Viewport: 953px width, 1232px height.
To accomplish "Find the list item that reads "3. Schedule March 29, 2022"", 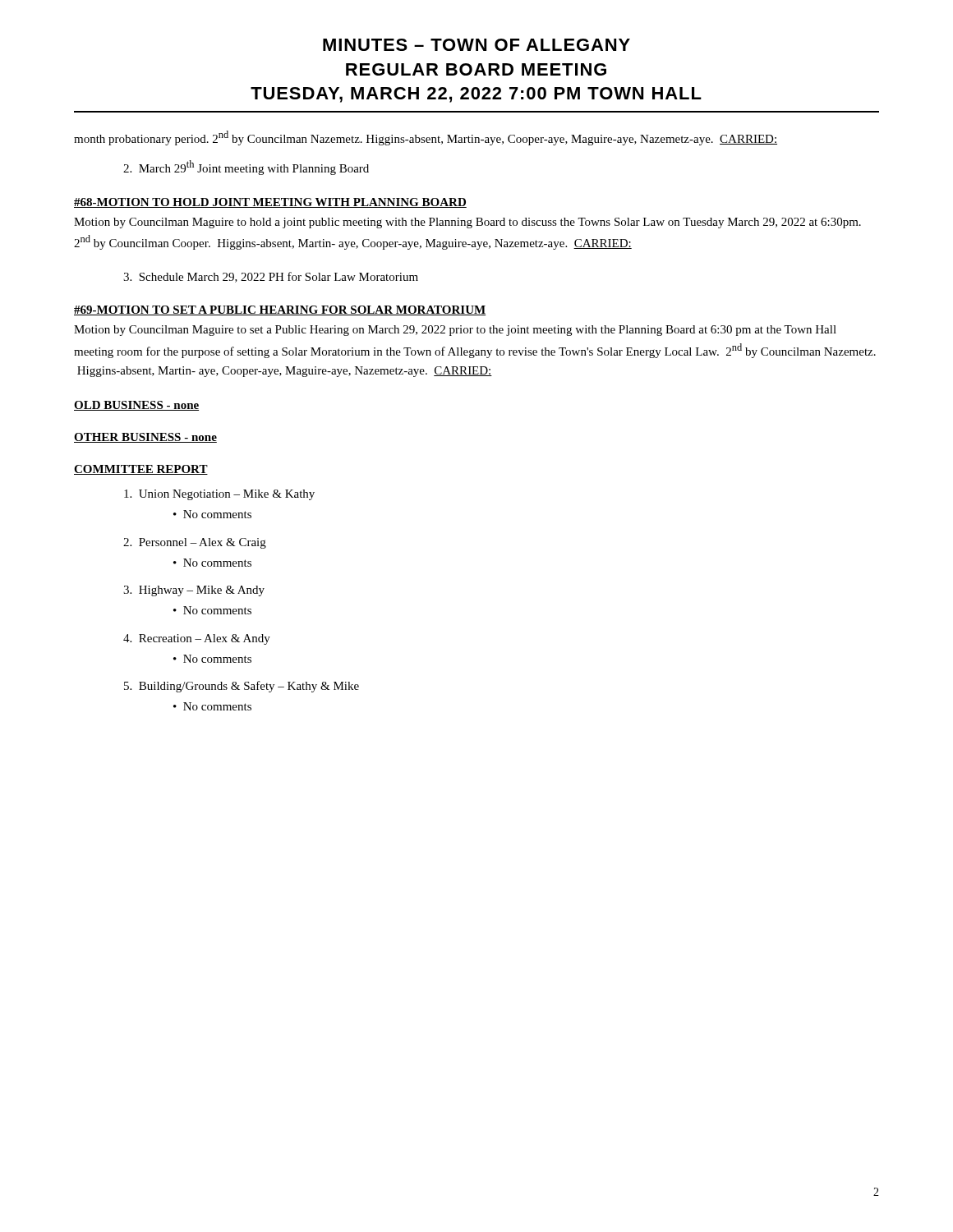I will pyautogui.click(x=271, y=277).
